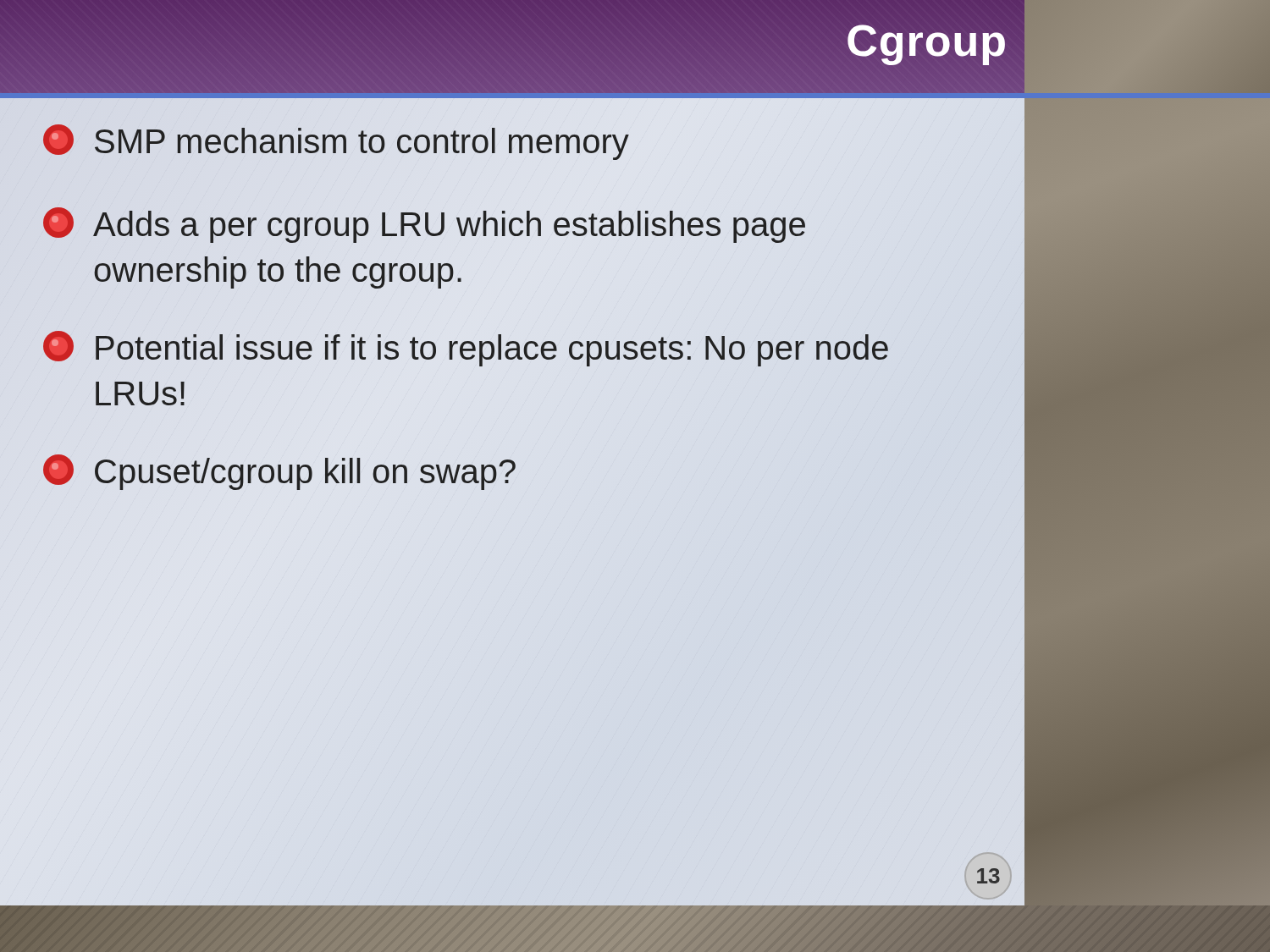Point to the block beginning "Potential issue if it"

point(466,371)
